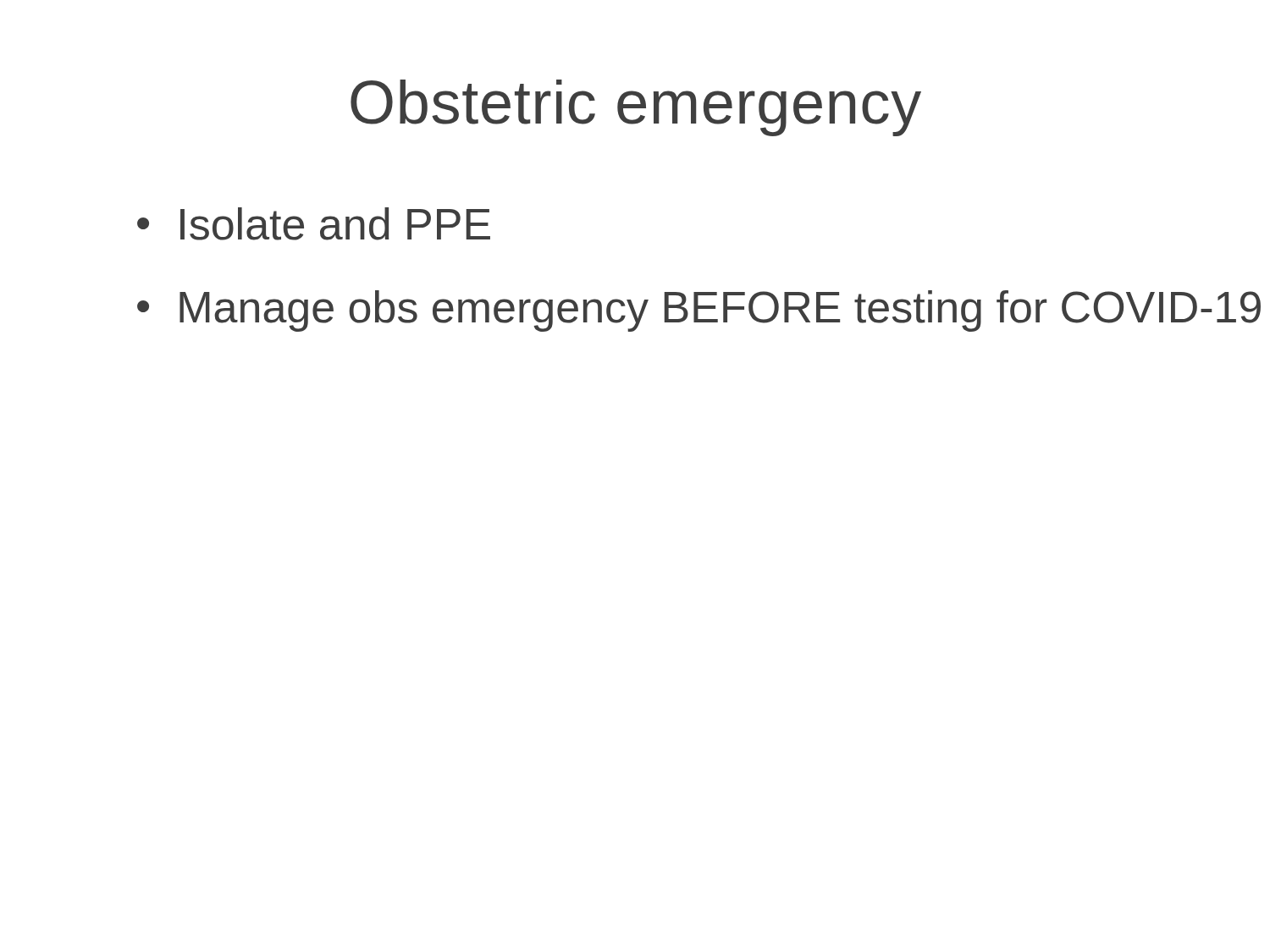Locate the element starting "• Isolate and"
Screen dimensions: 952x1270
pyautogui.click(x=314, y=225)
